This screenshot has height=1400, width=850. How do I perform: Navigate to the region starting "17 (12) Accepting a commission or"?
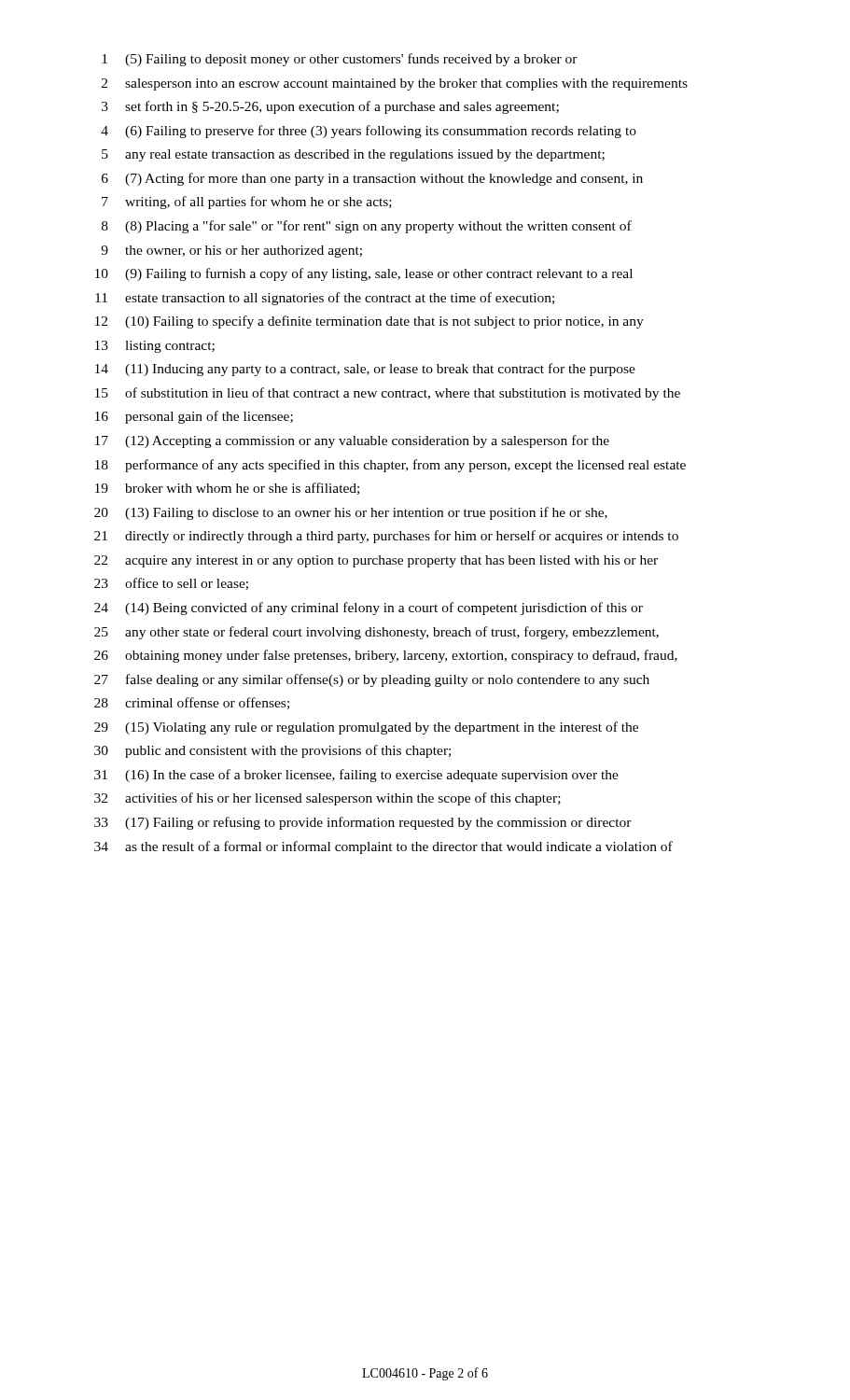click(425, 464)
